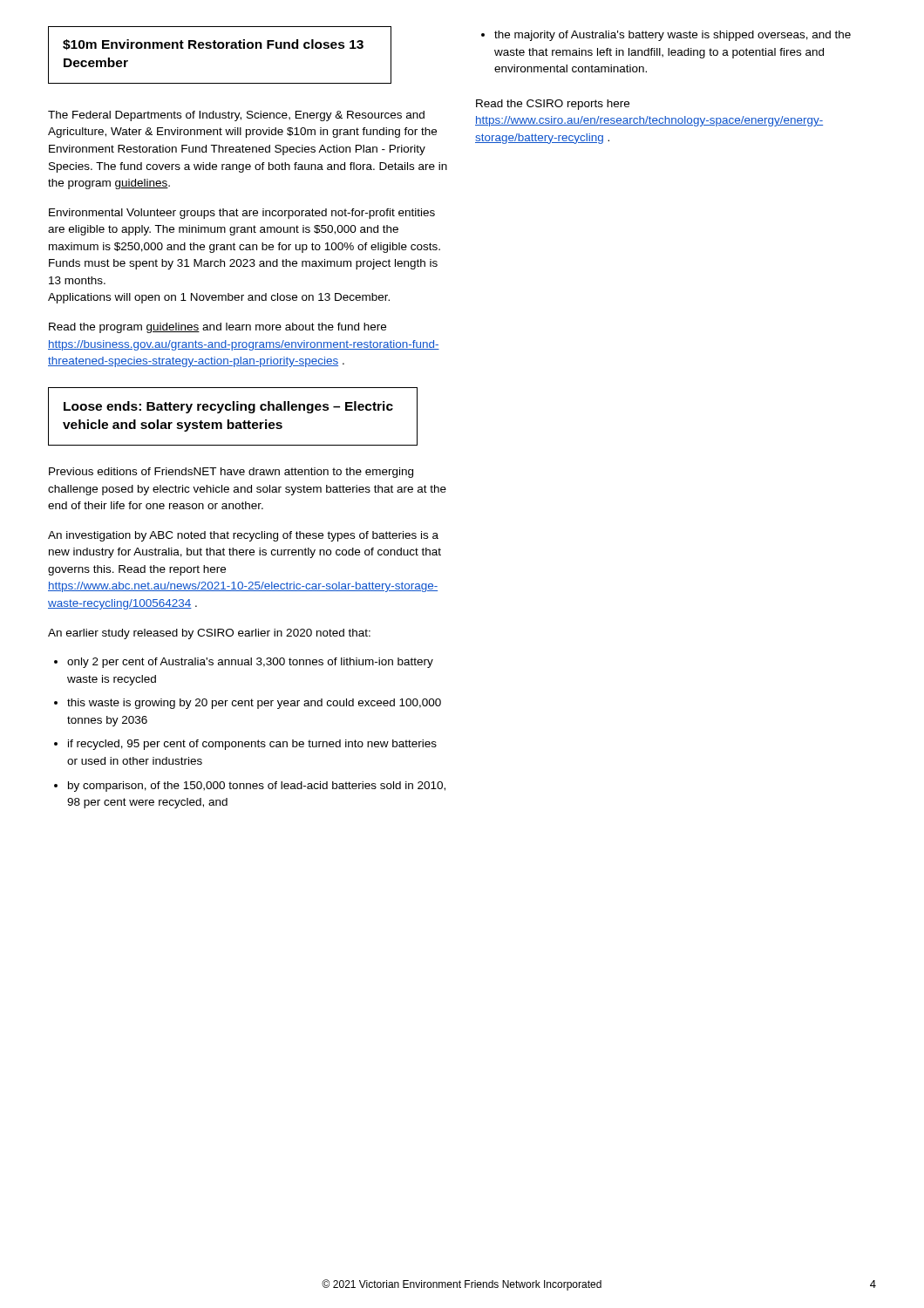Click the passage that begins "The Federal Departments of Industry, Science, Energy"
The width and height of the screenshot is (924, 1308).
click(248, 149)
